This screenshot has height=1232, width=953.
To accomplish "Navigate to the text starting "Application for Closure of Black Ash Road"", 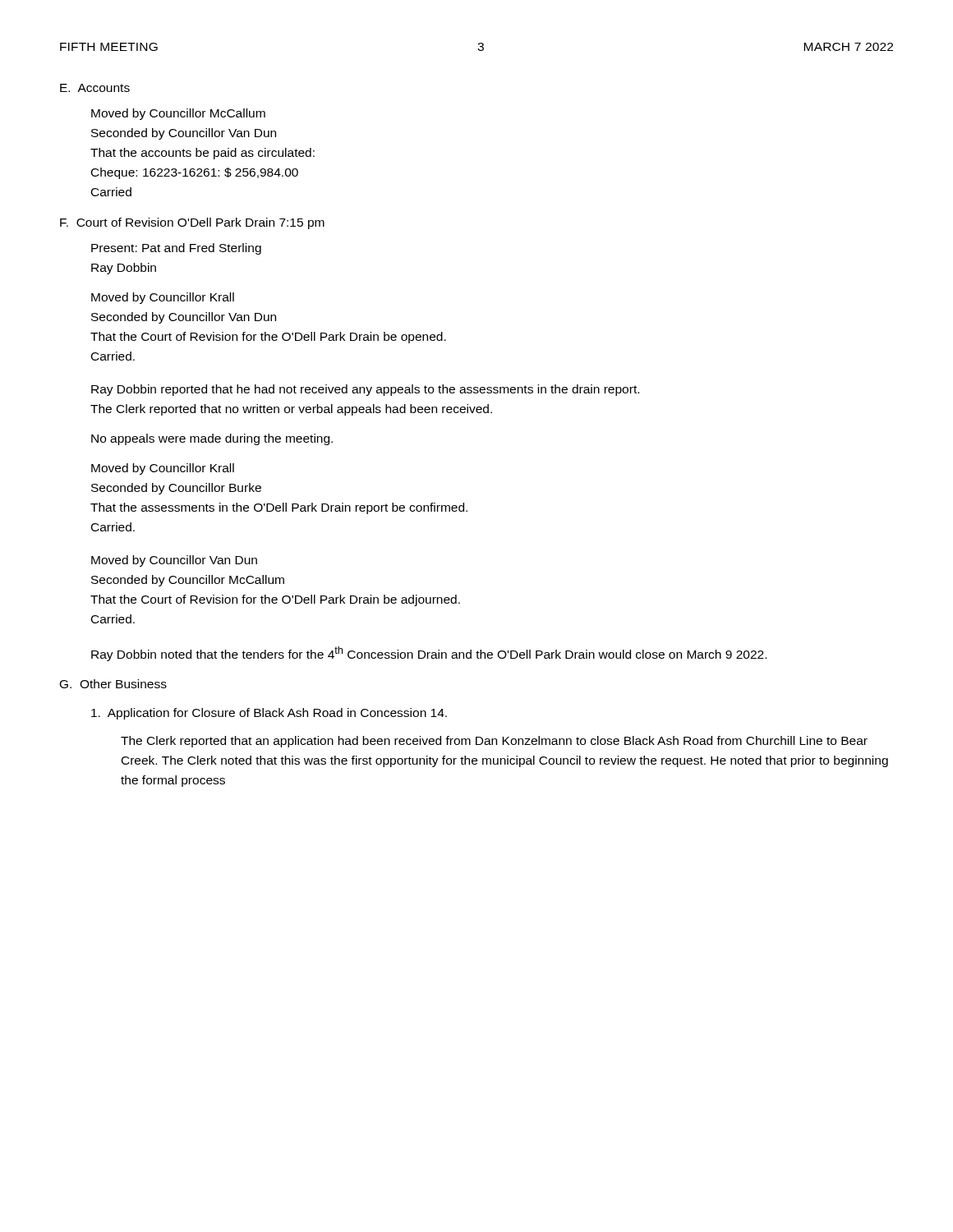I will [x=269, y=712].
